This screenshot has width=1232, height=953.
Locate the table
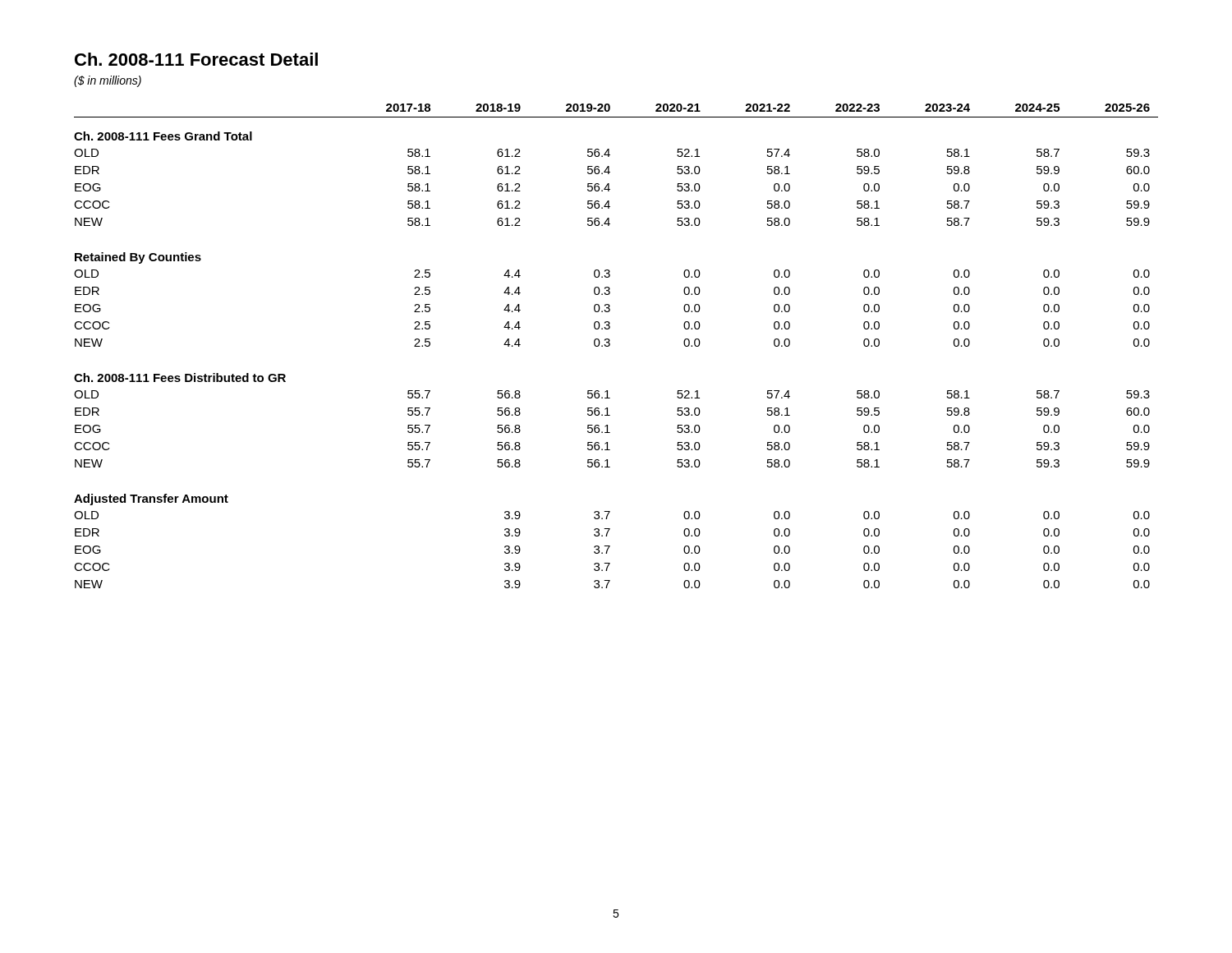pos(616,345)
